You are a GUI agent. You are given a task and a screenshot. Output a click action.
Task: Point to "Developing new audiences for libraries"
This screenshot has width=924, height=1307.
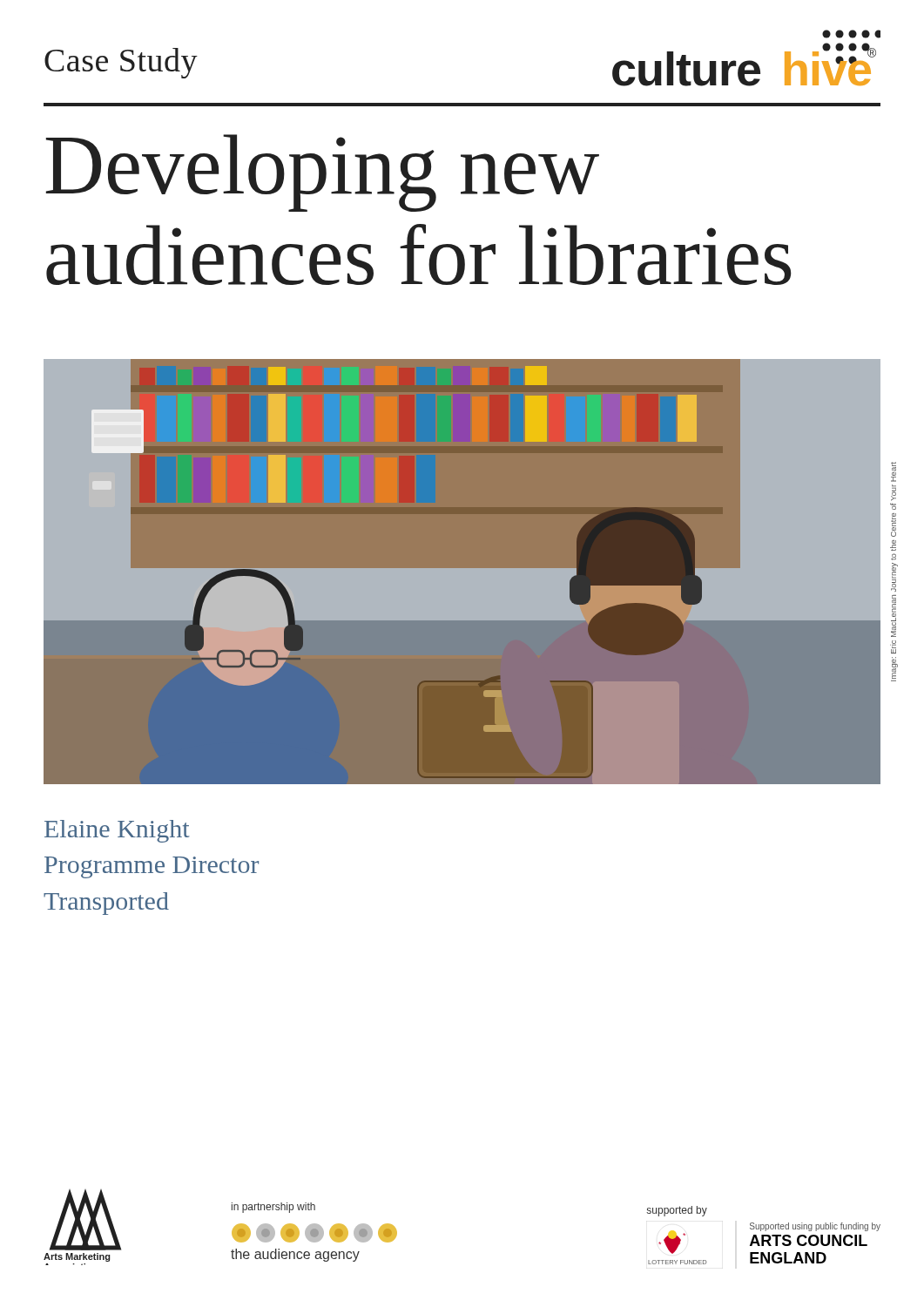(462, 211)
